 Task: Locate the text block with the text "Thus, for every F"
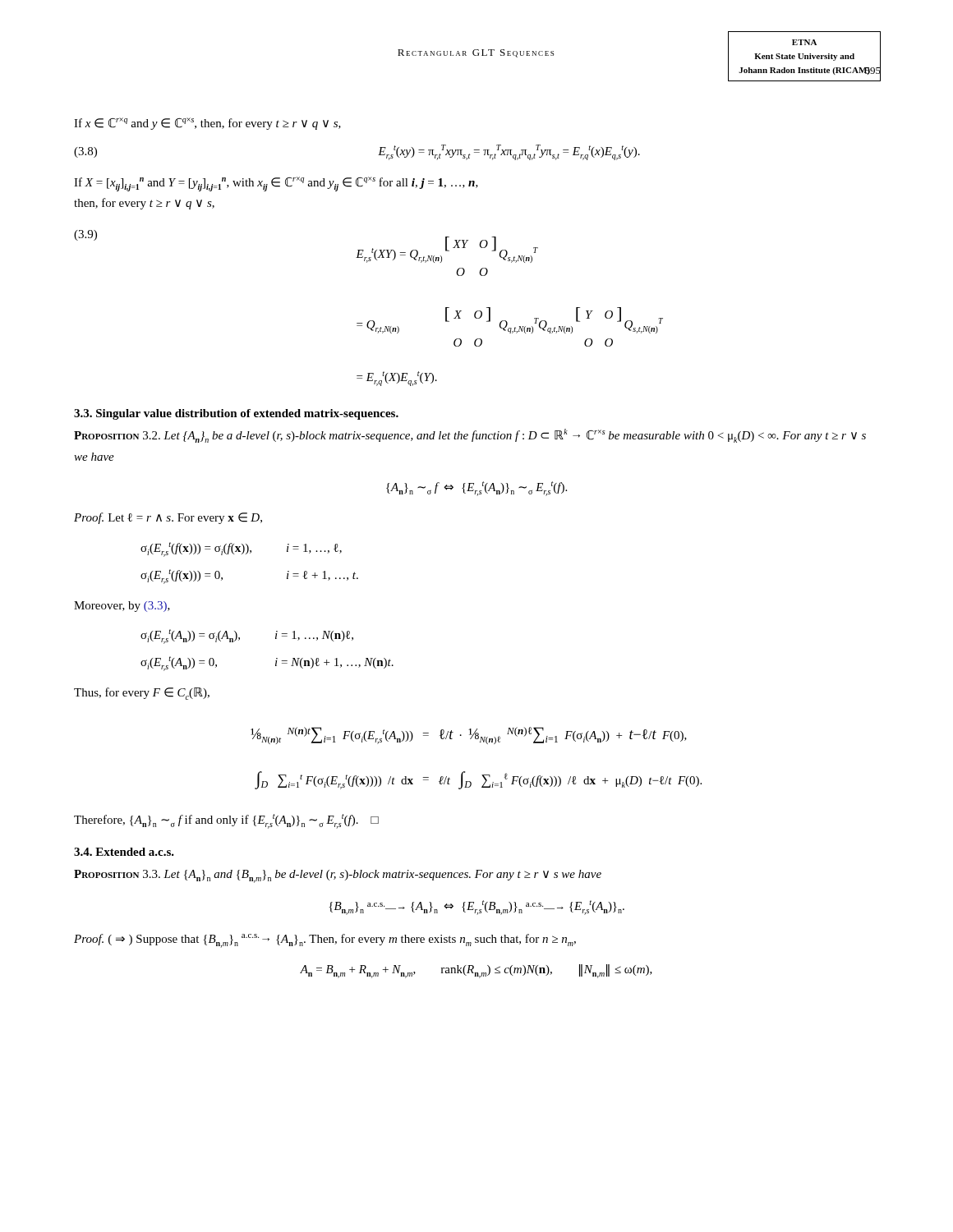[x=142, y=693]
